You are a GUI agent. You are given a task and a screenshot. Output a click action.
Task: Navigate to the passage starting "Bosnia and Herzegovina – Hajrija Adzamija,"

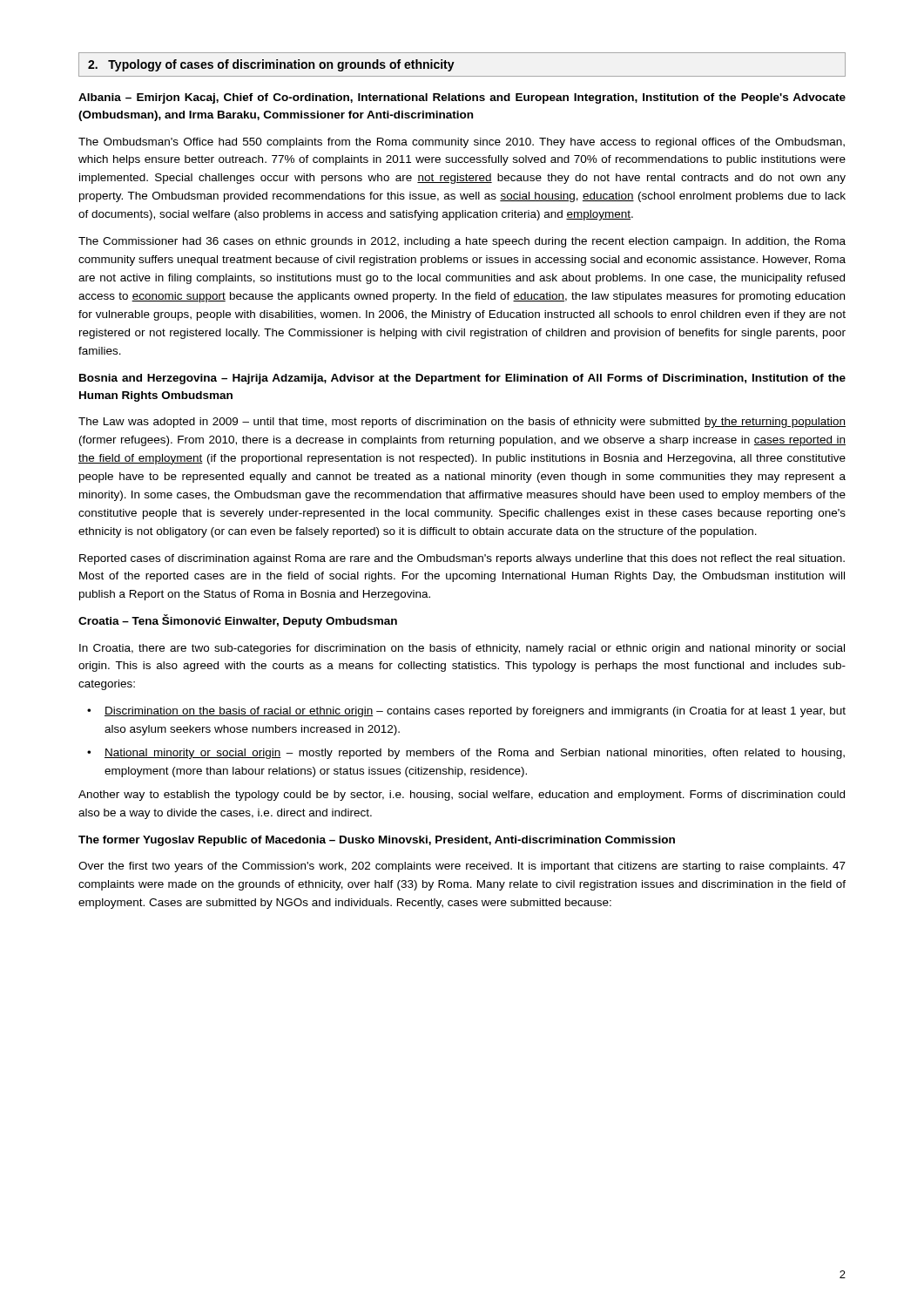tap(462, 386)
